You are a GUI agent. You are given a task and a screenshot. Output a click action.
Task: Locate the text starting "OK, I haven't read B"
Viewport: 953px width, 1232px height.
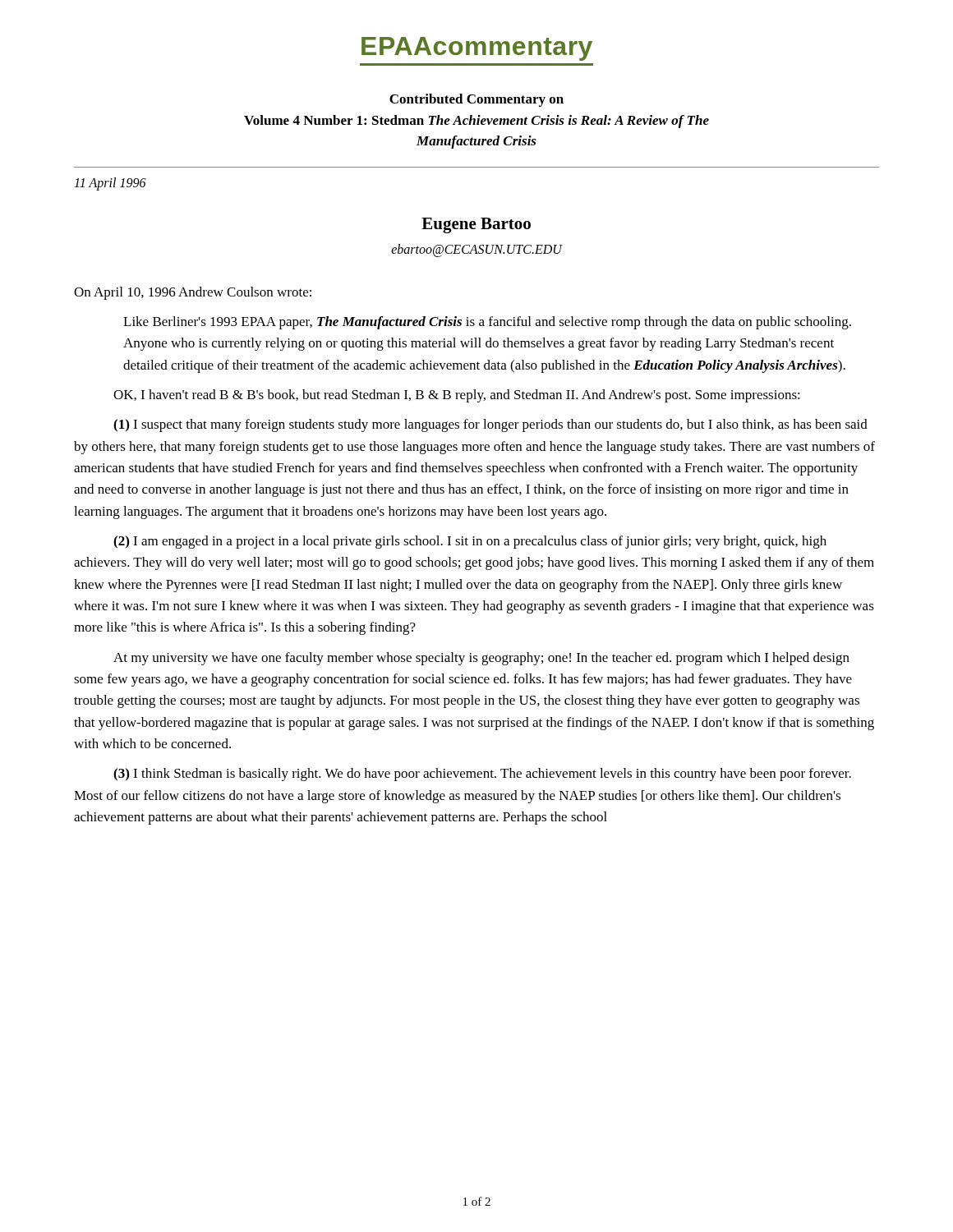(x=457, y=395)
